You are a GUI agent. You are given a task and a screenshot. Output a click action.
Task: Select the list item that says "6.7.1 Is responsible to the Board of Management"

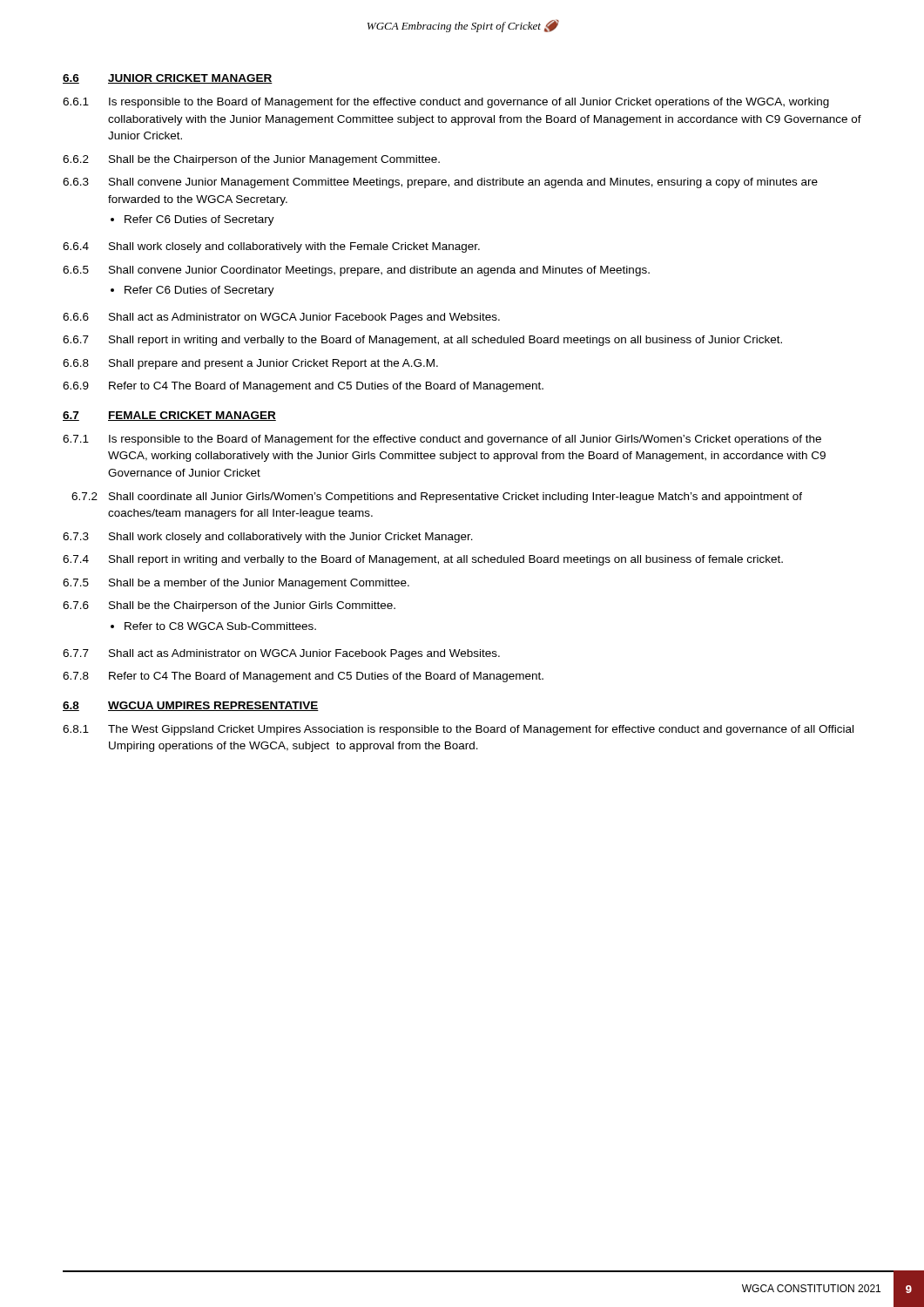pyautogui.click(x=462, y=456)
